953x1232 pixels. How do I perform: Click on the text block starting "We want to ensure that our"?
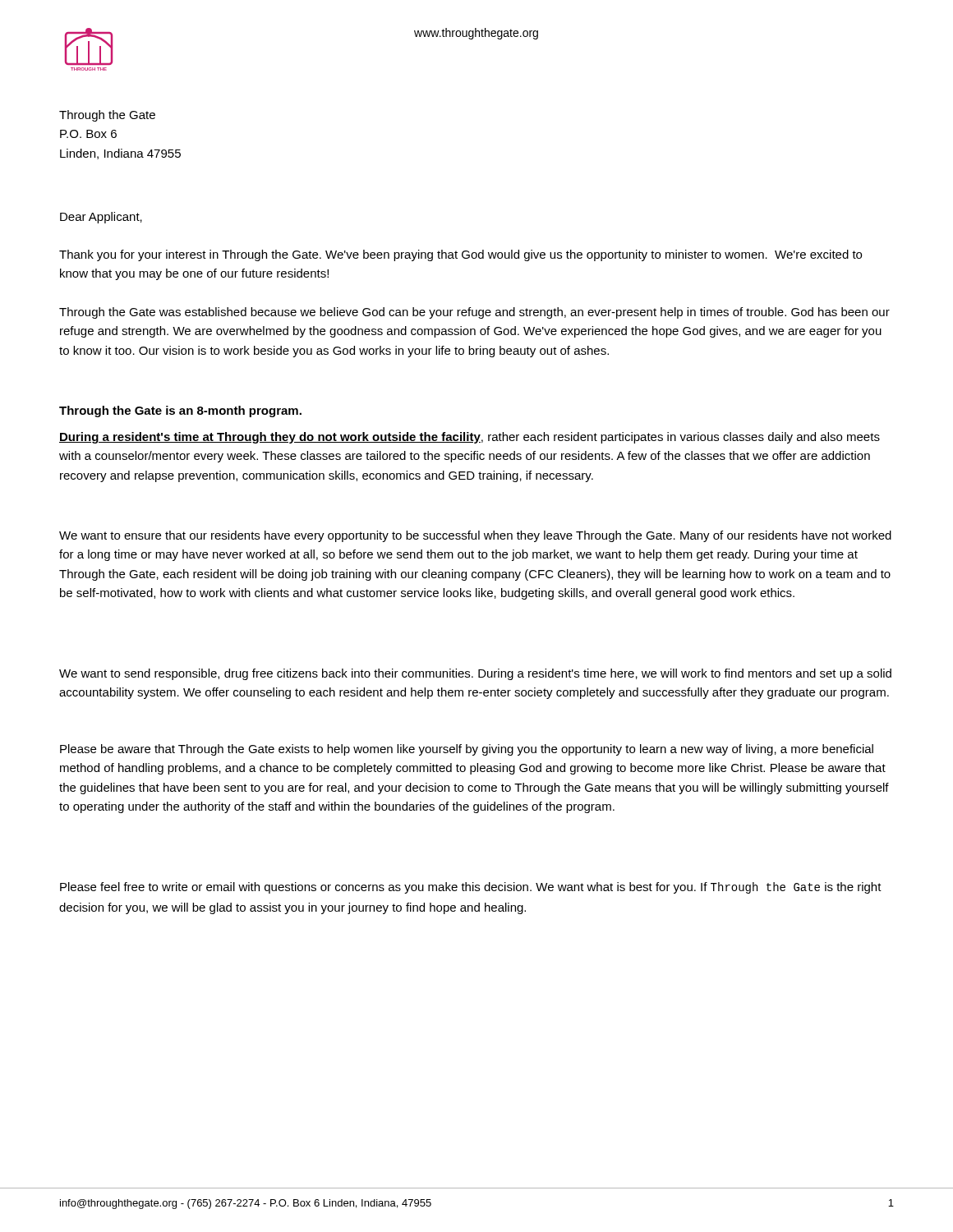pos(475,564)
